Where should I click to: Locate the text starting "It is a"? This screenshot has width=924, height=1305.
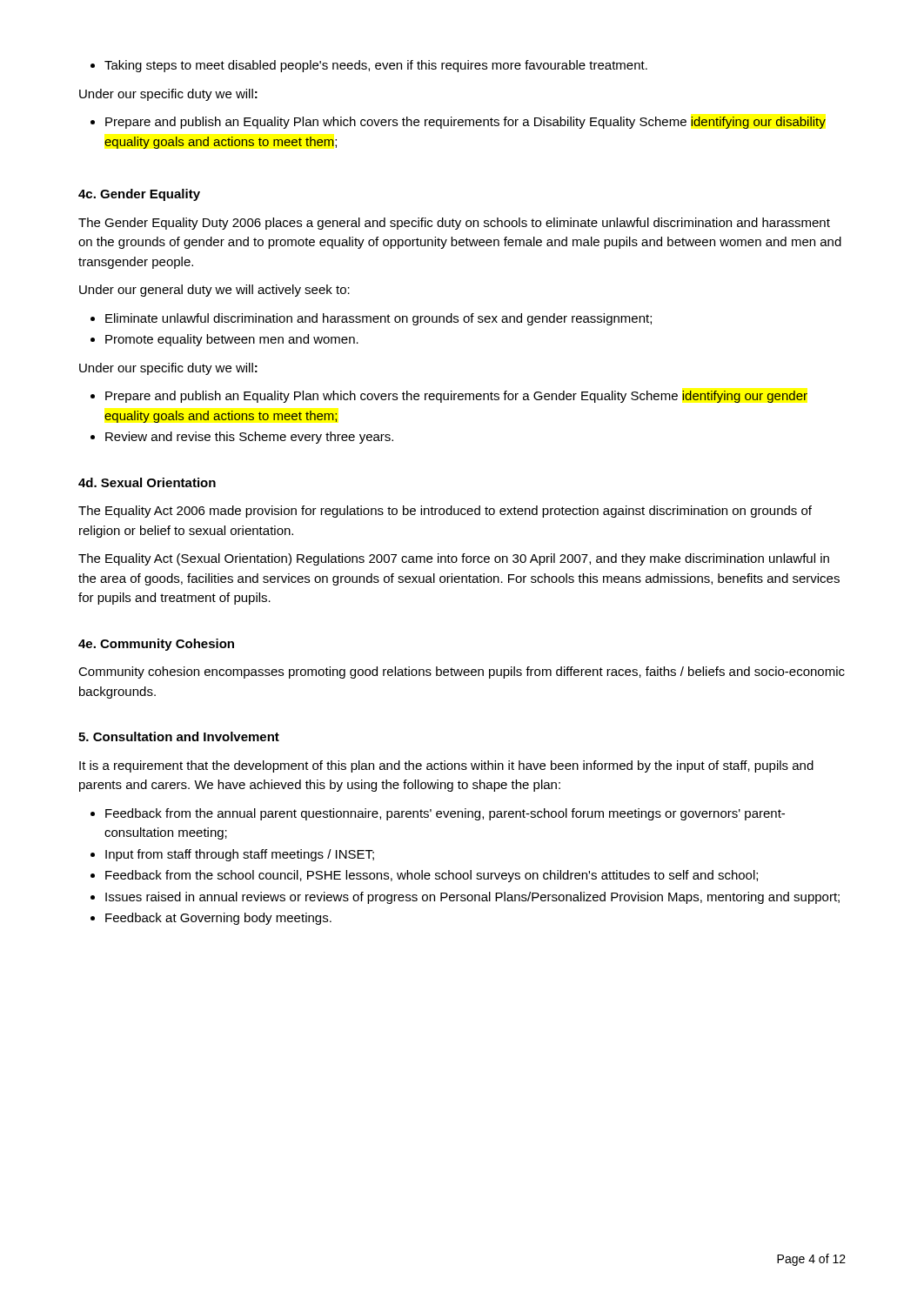tap(462, 775)
